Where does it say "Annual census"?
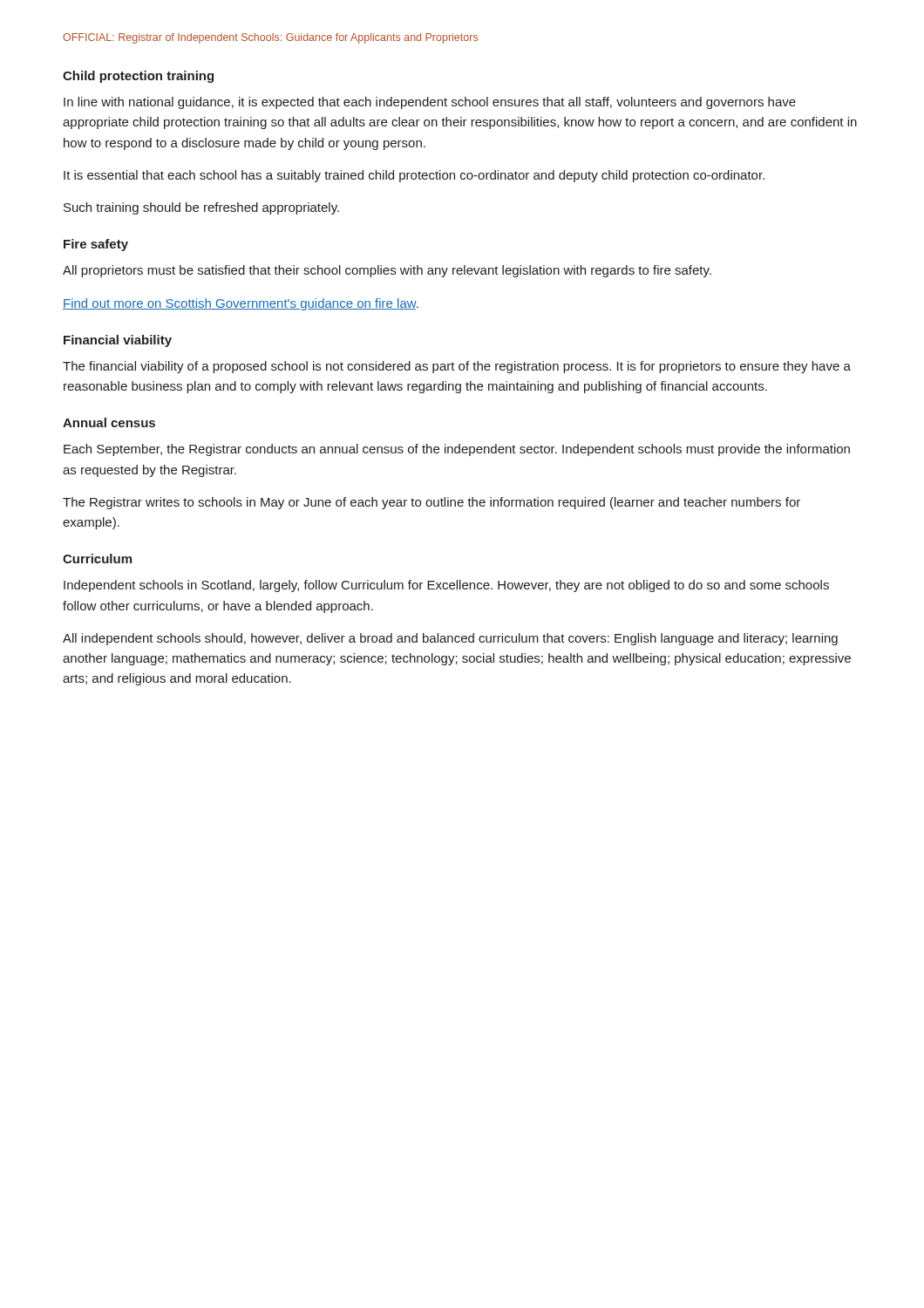Viewport: 924px width, 1308px height. pyautogui.click(x=109, y=423)
